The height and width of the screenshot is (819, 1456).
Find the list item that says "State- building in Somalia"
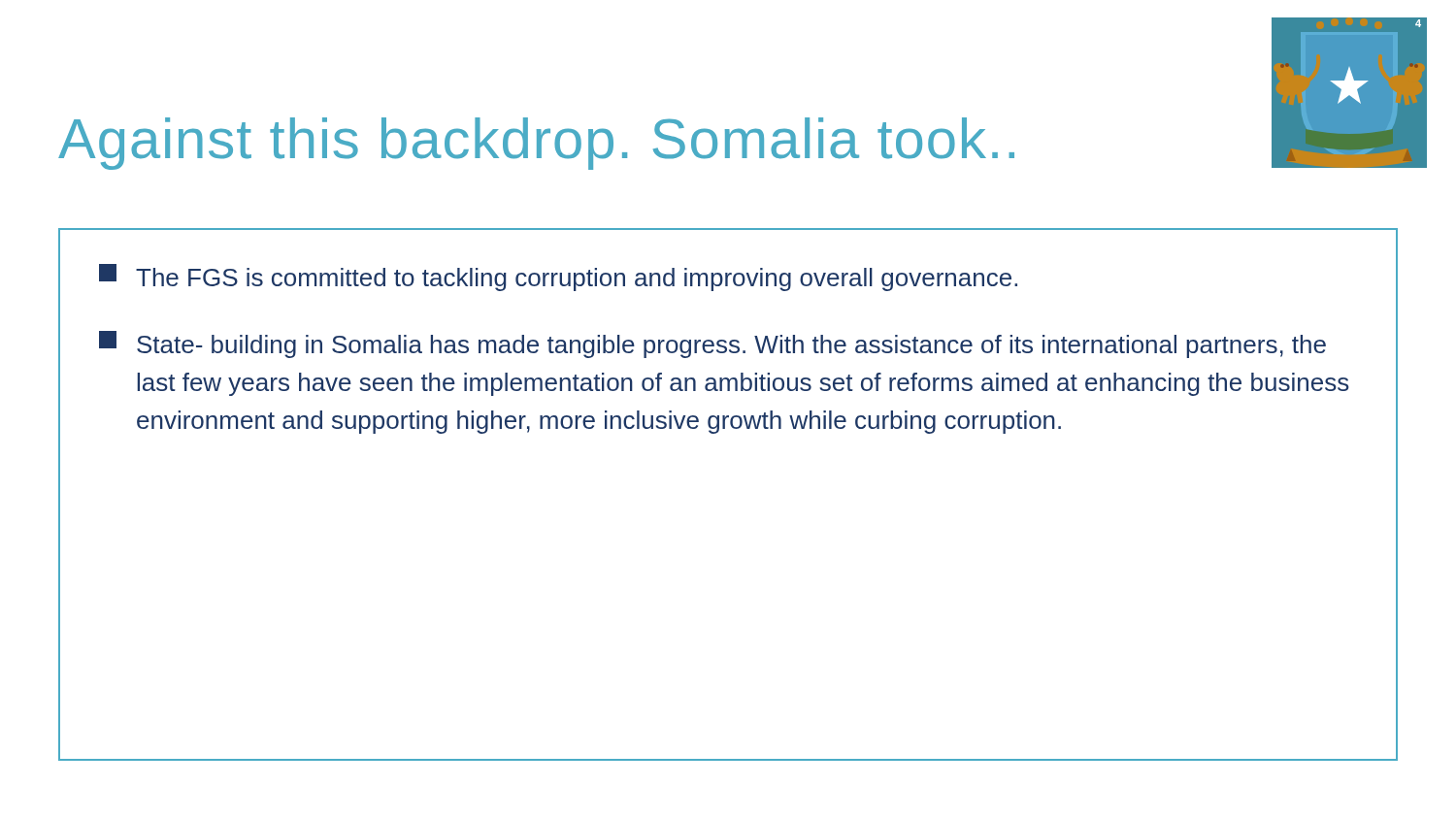coord(728,383)
